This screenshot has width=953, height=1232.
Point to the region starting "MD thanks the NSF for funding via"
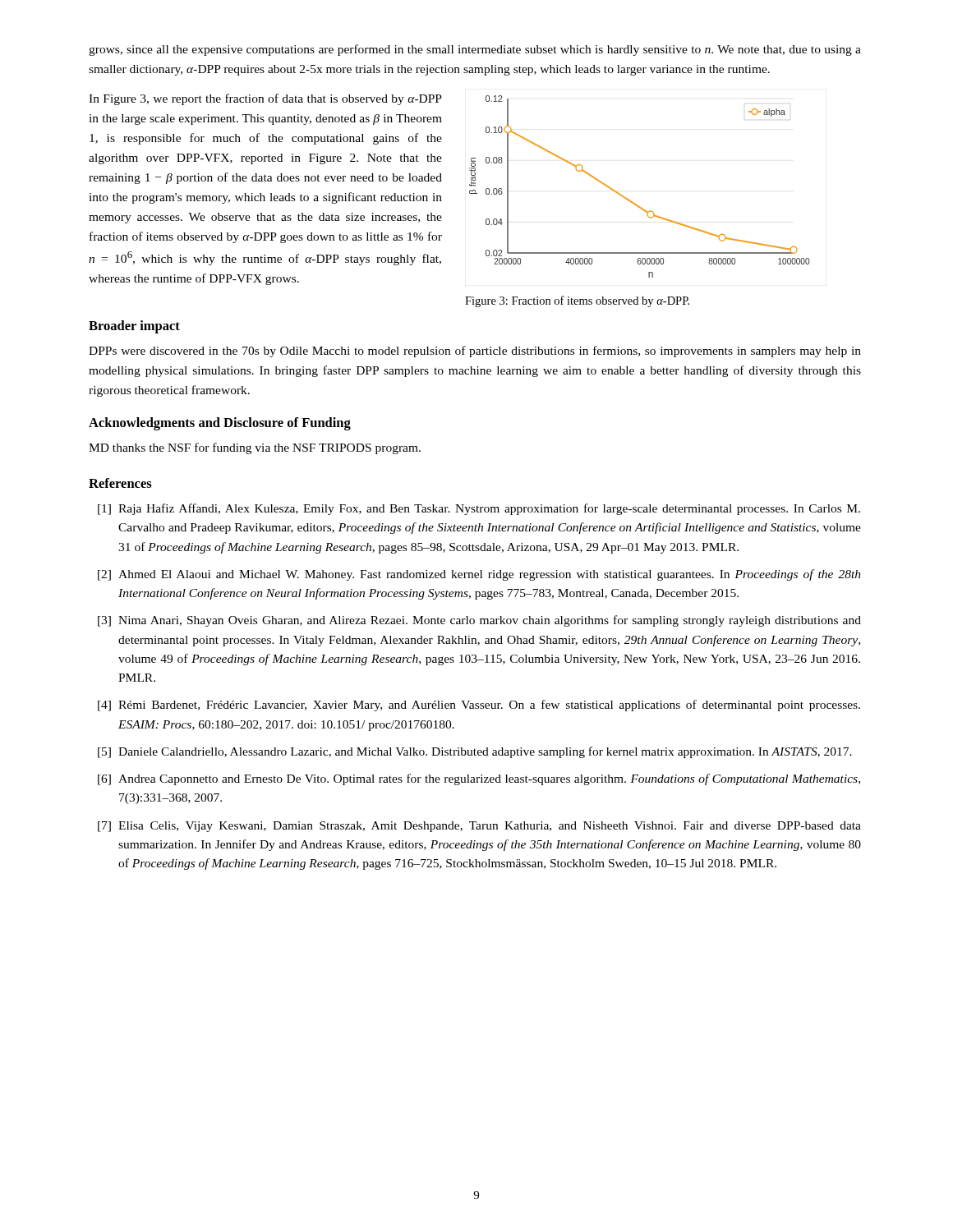point(255,448)
